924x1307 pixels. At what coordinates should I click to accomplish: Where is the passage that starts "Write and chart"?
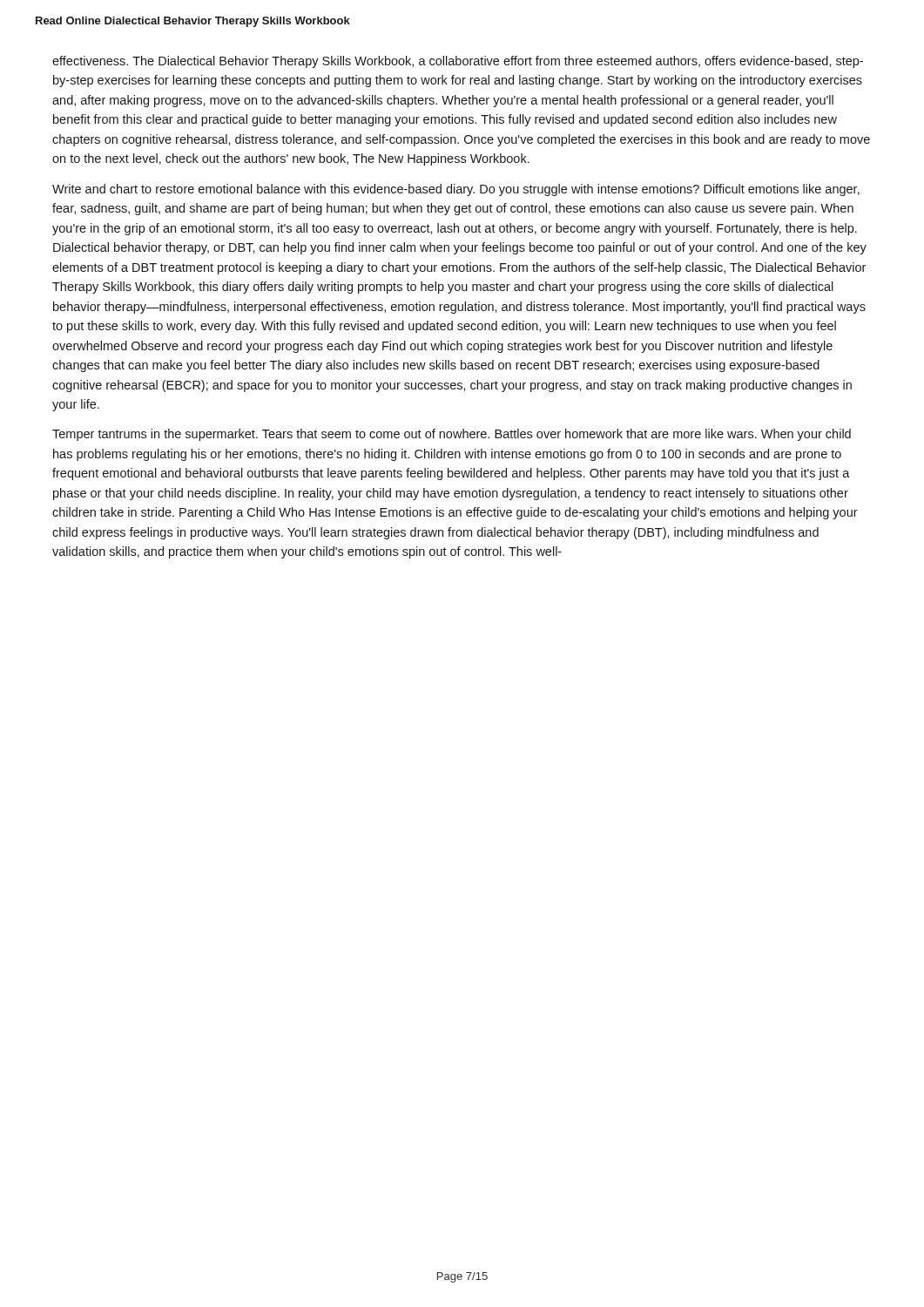pos(459,297)
